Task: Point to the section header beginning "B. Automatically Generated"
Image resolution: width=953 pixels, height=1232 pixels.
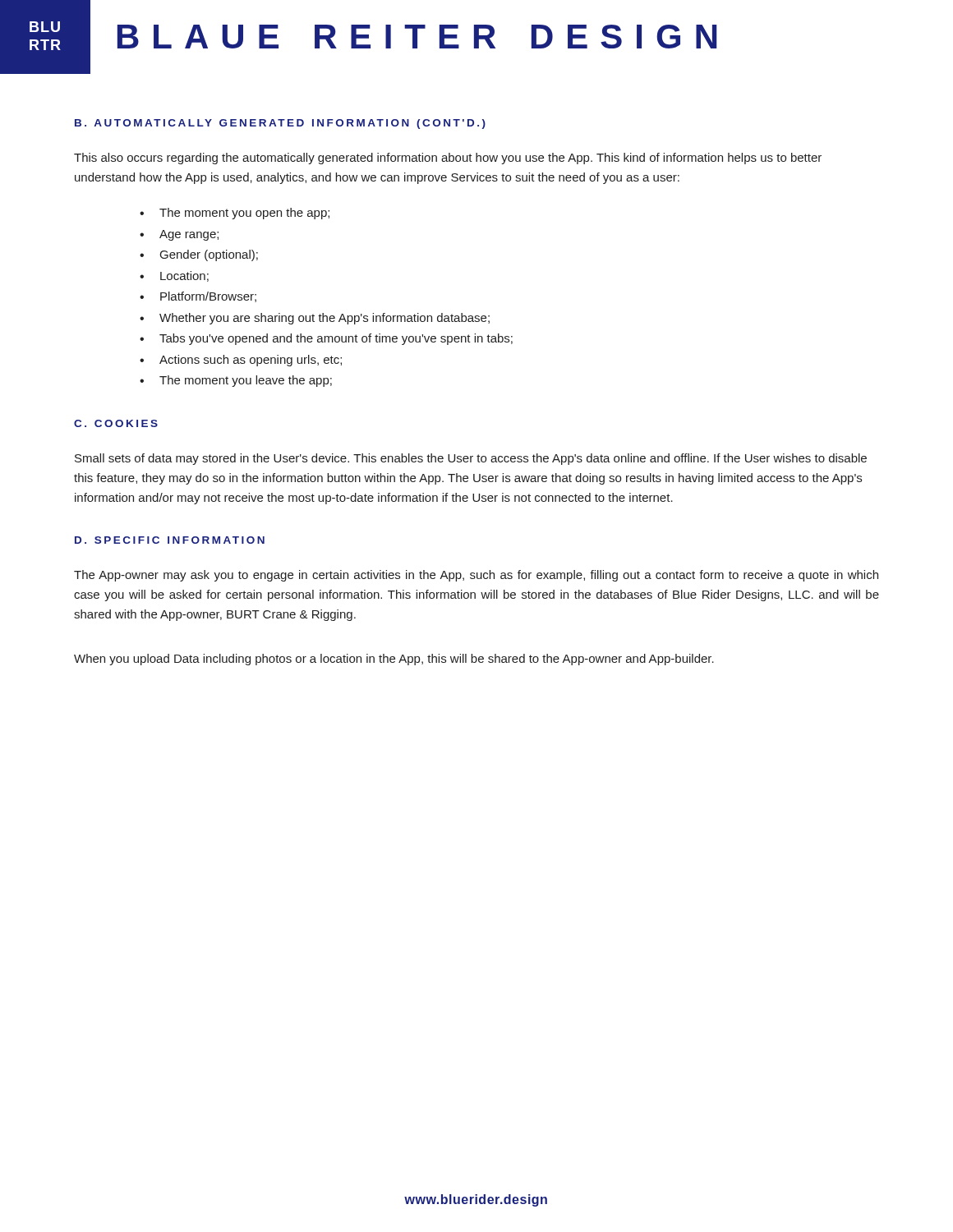Action: [281, 123]
